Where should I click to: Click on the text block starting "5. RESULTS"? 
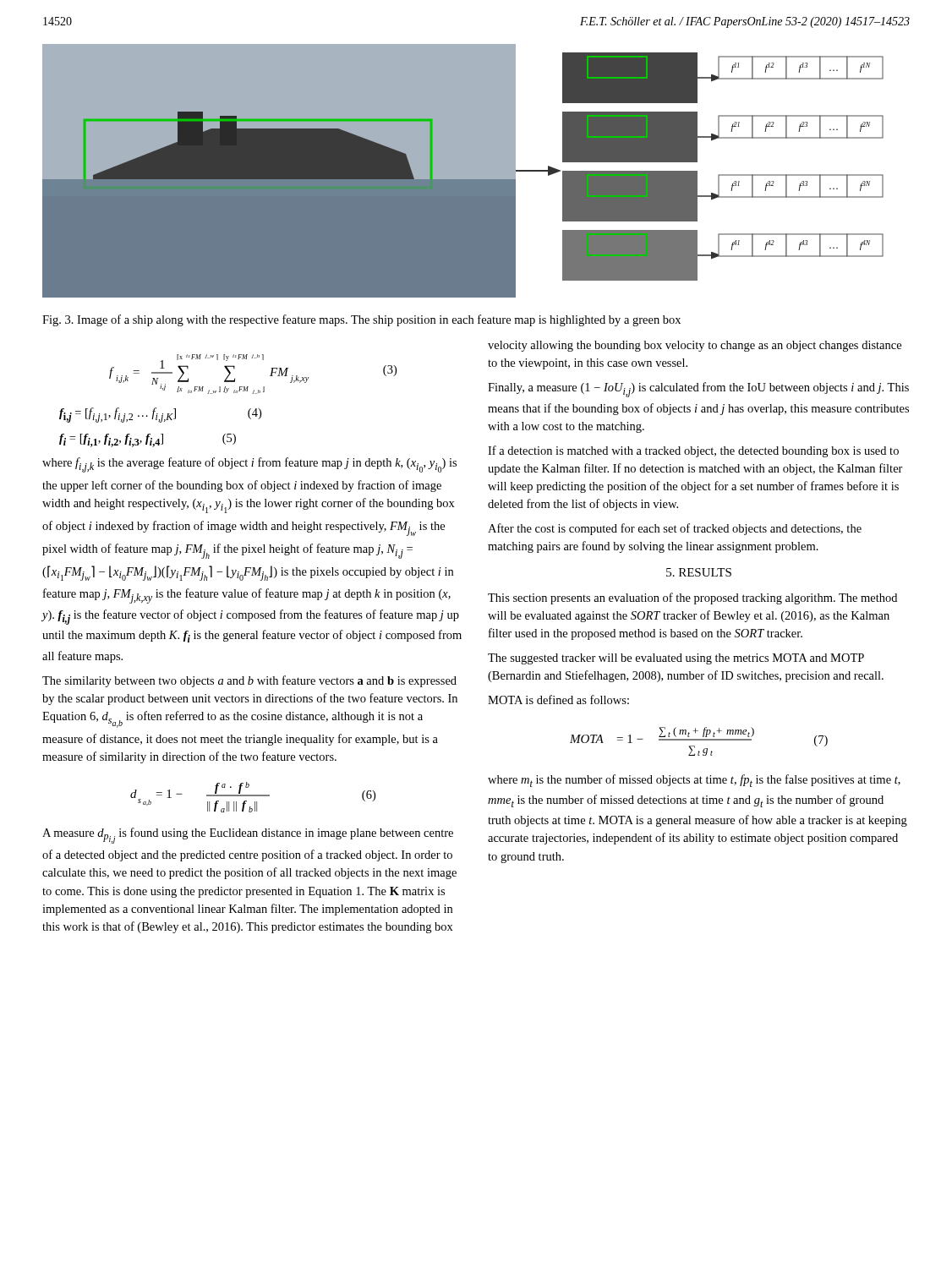[699, 572]
